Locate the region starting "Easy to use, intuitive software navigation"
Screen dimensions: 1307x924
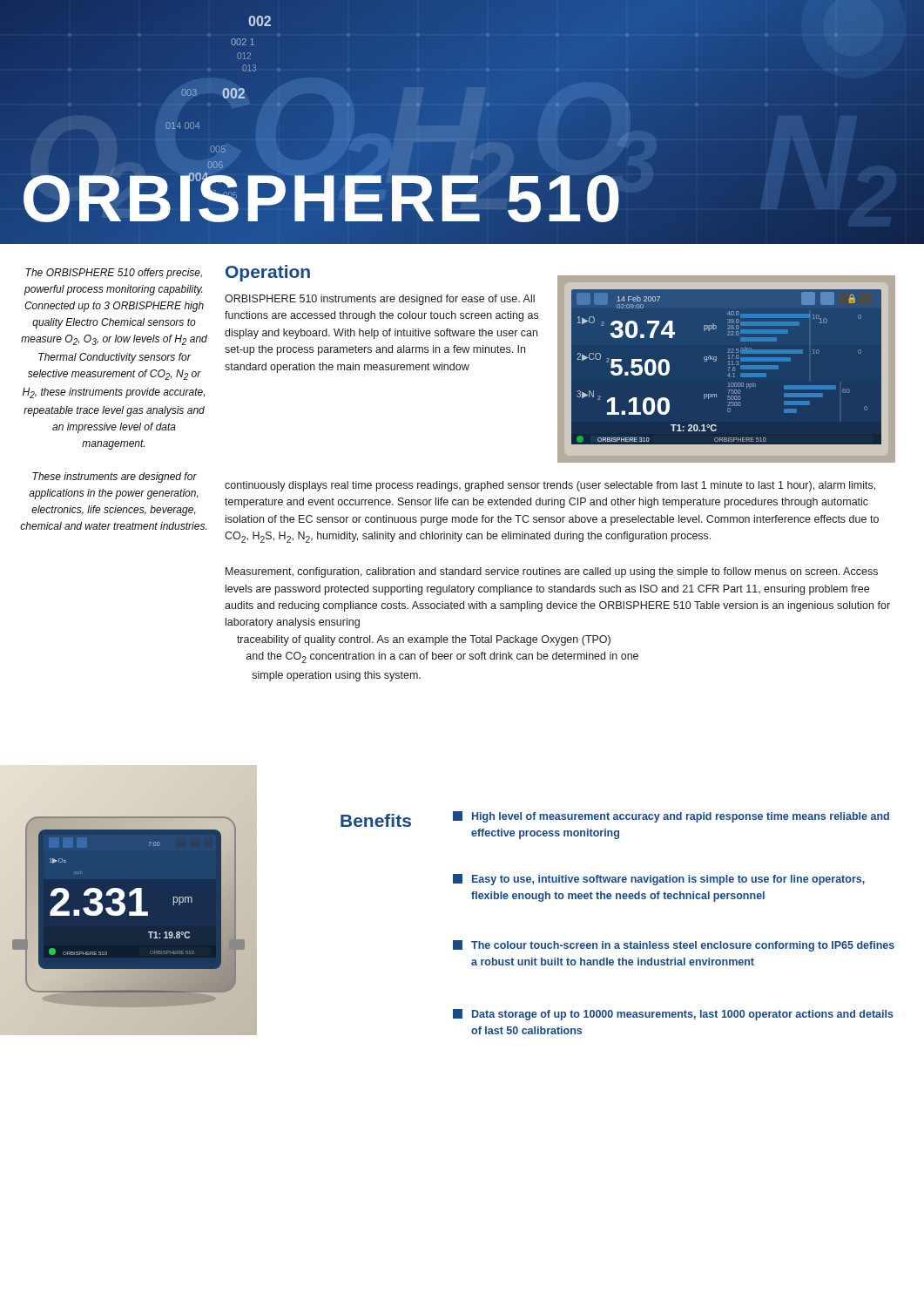675,888
